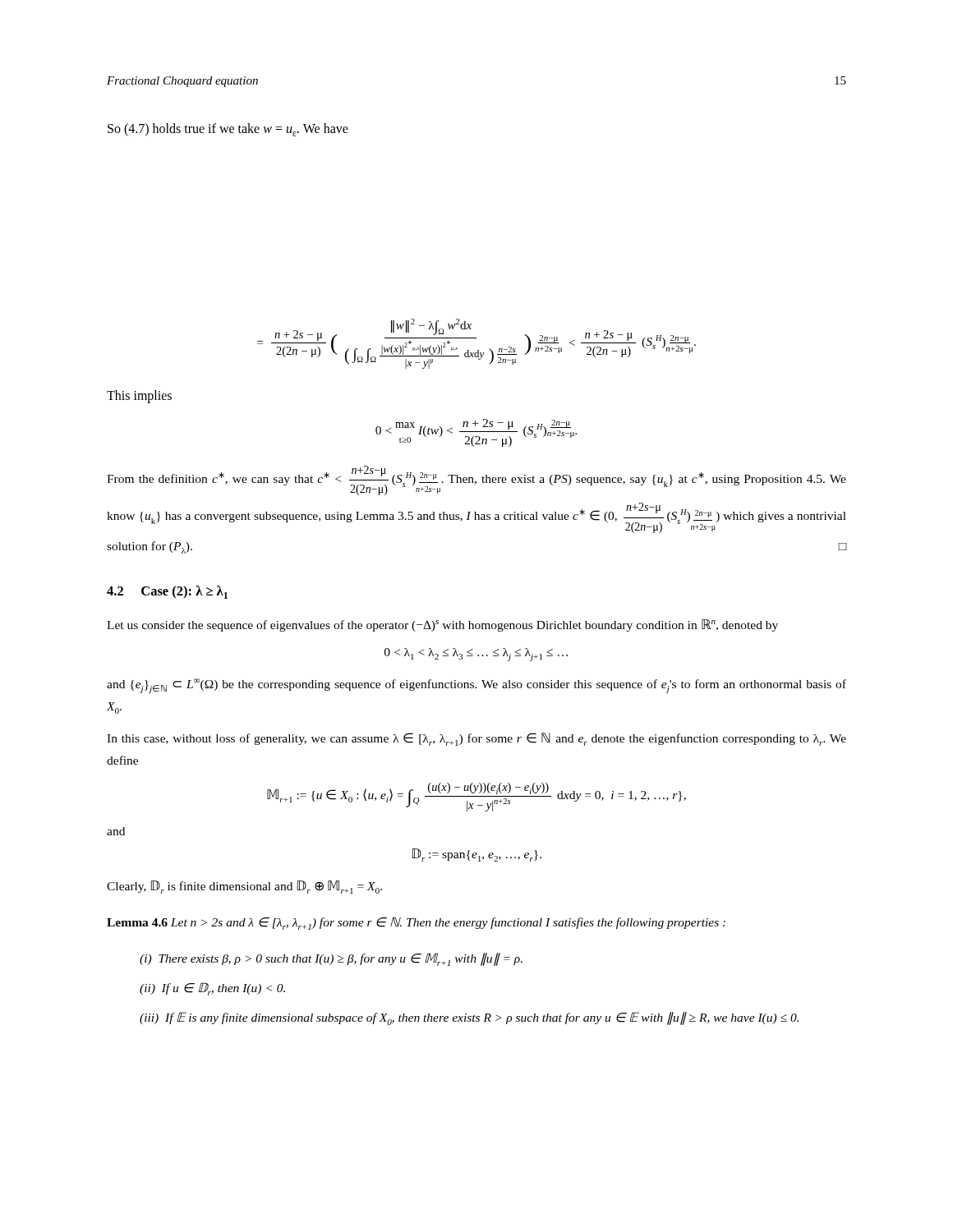
Task: Find the block on this page that starts "and {ej}j∈ℕ ⊂"
Action: 476,695
